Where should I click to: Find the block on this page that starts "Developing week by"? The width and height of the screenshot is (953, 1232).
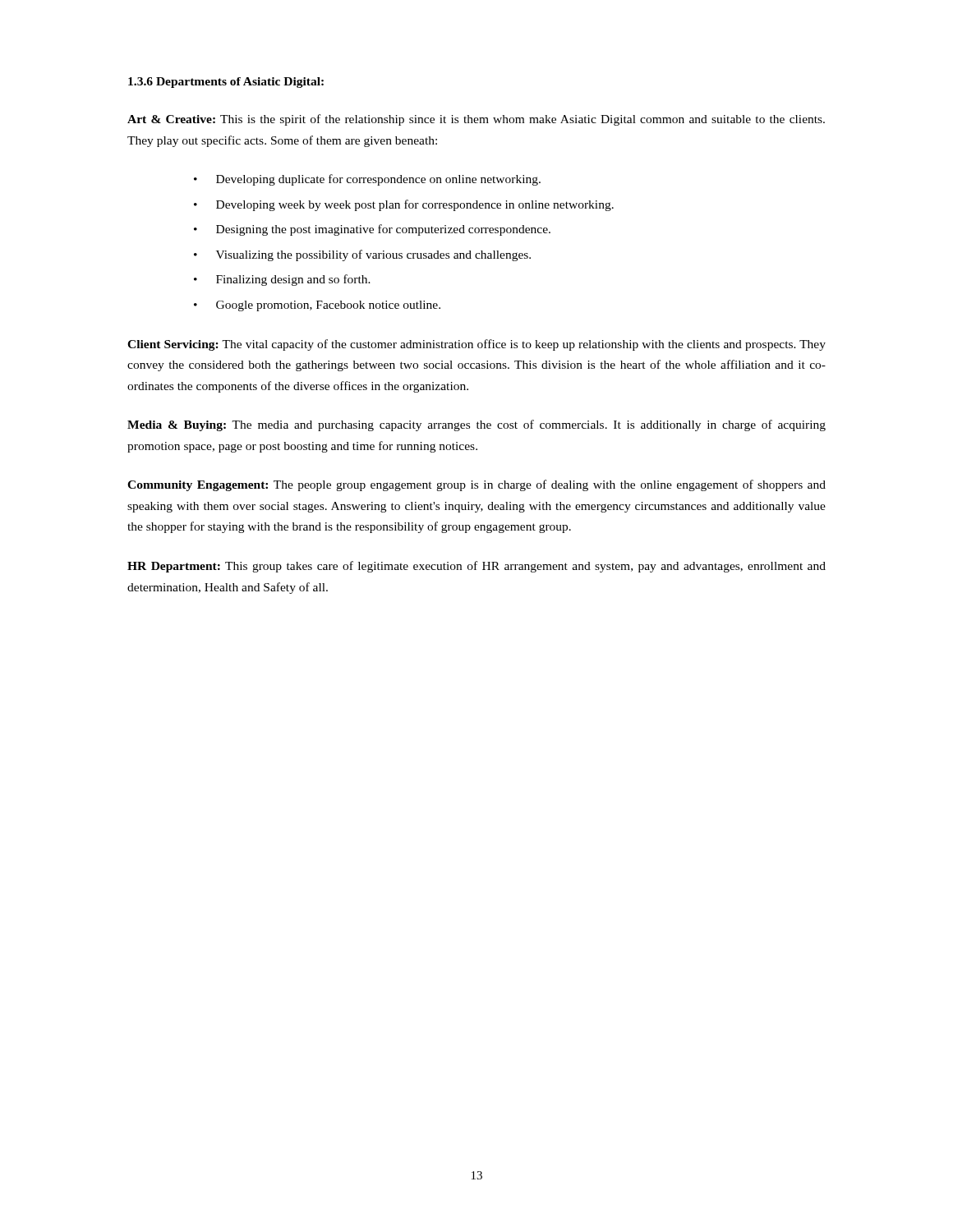coord(415,204)
